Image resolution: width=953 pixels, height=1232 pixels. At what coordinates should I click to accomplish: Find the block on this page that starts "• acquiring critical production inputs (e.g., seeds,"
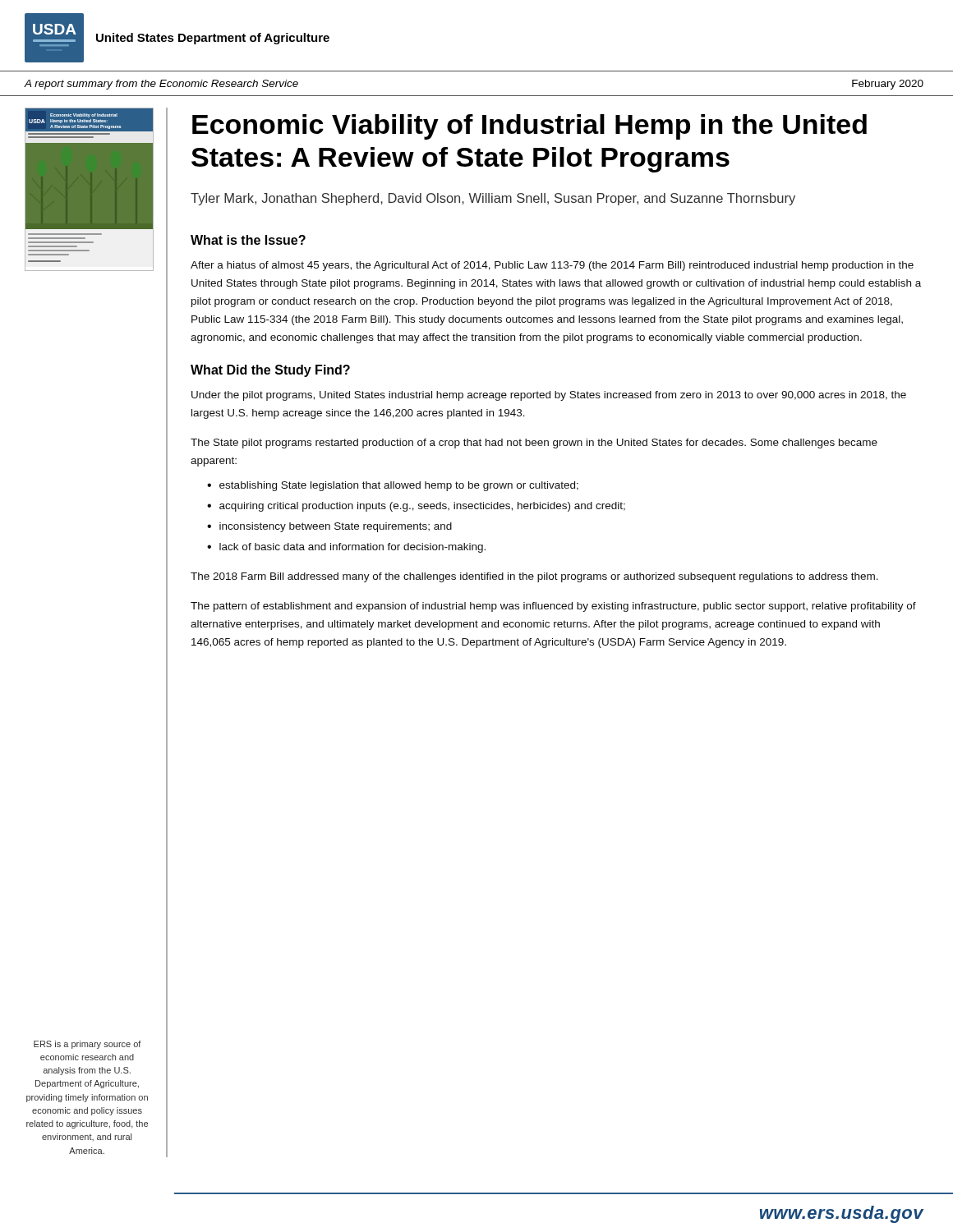[416, 506]
